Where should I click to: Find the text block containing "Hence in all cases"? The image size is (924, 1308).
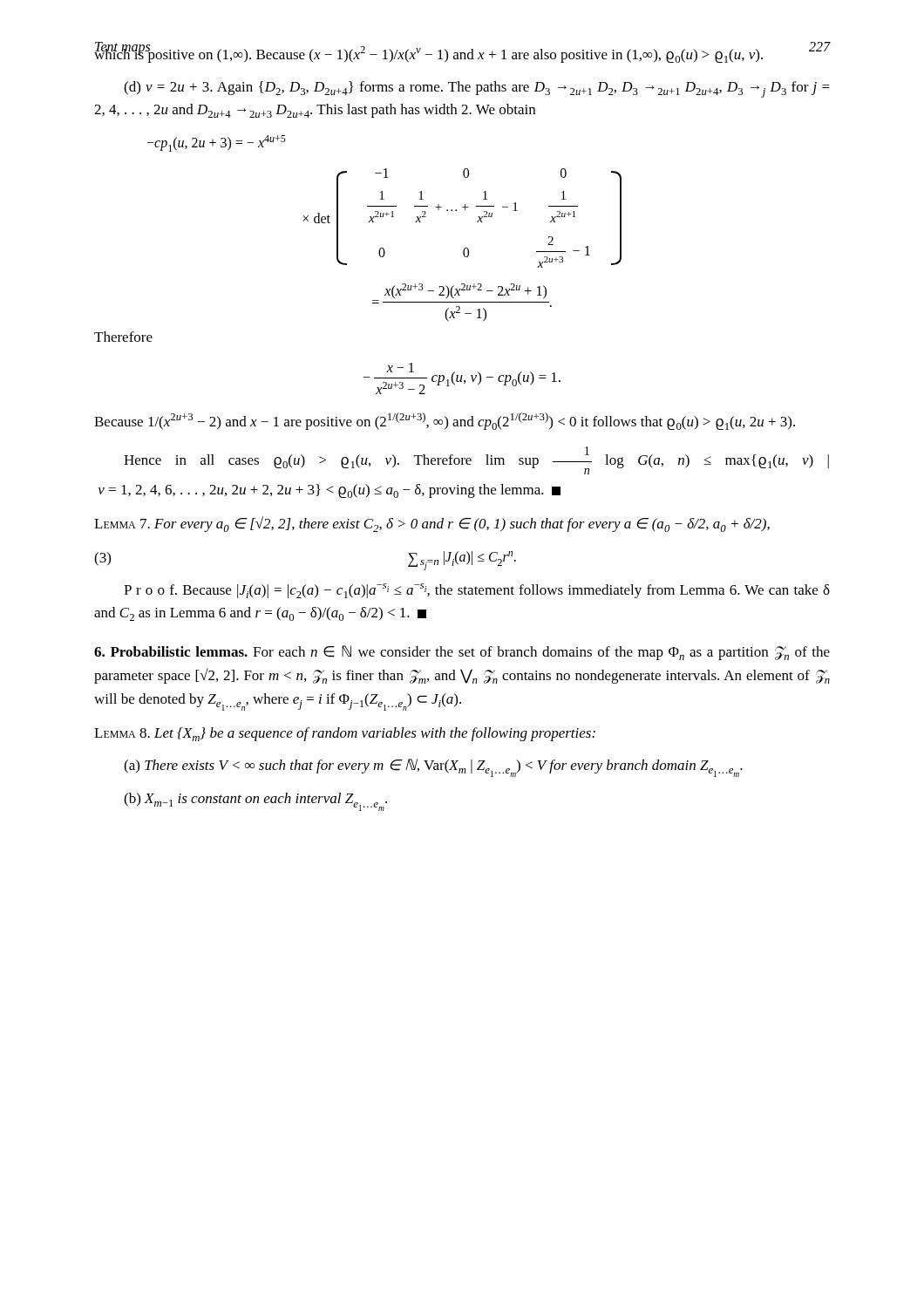[x=462, y=473]
